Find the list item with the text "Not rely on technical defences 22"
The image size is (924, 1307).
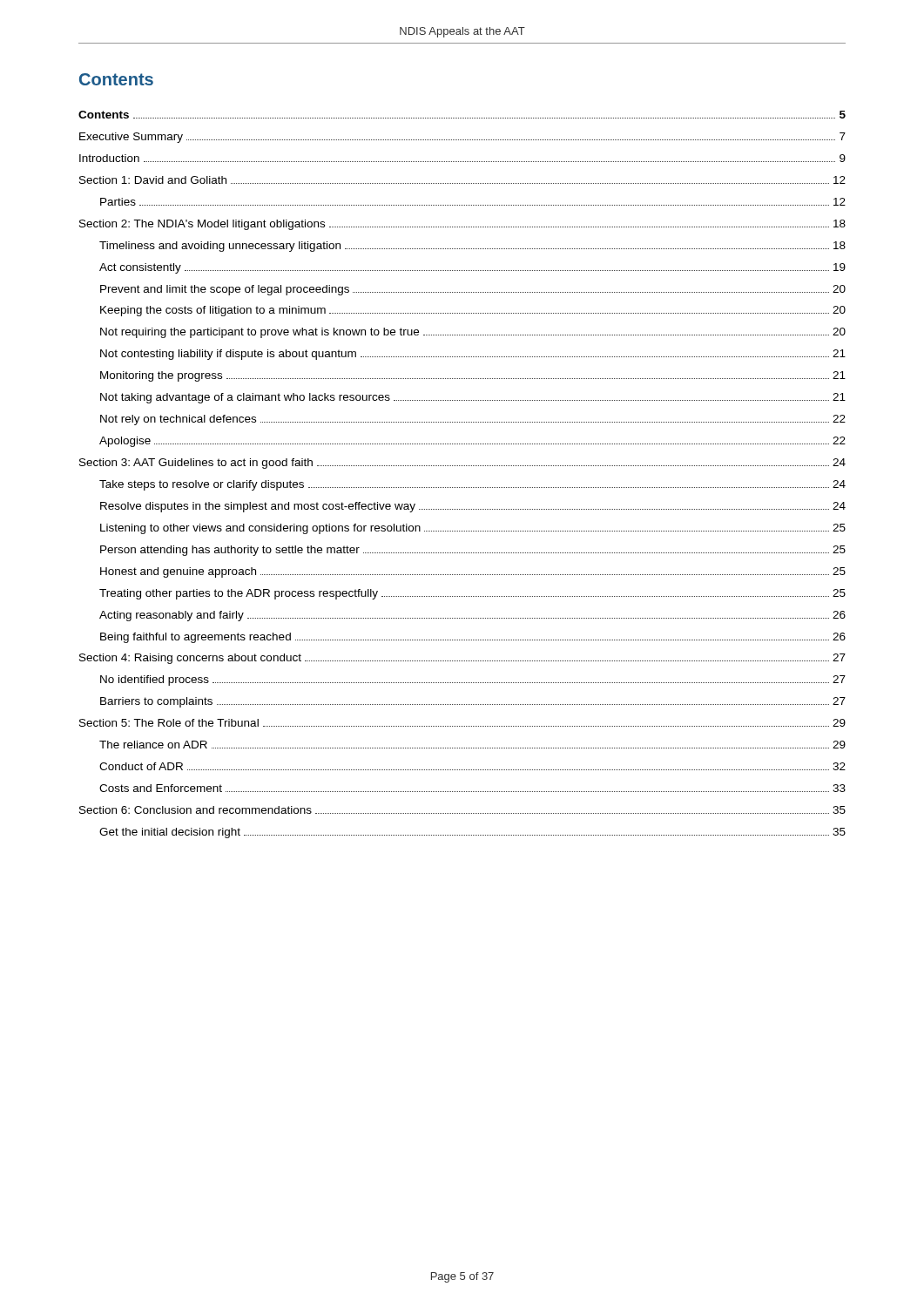click(472, 420)
